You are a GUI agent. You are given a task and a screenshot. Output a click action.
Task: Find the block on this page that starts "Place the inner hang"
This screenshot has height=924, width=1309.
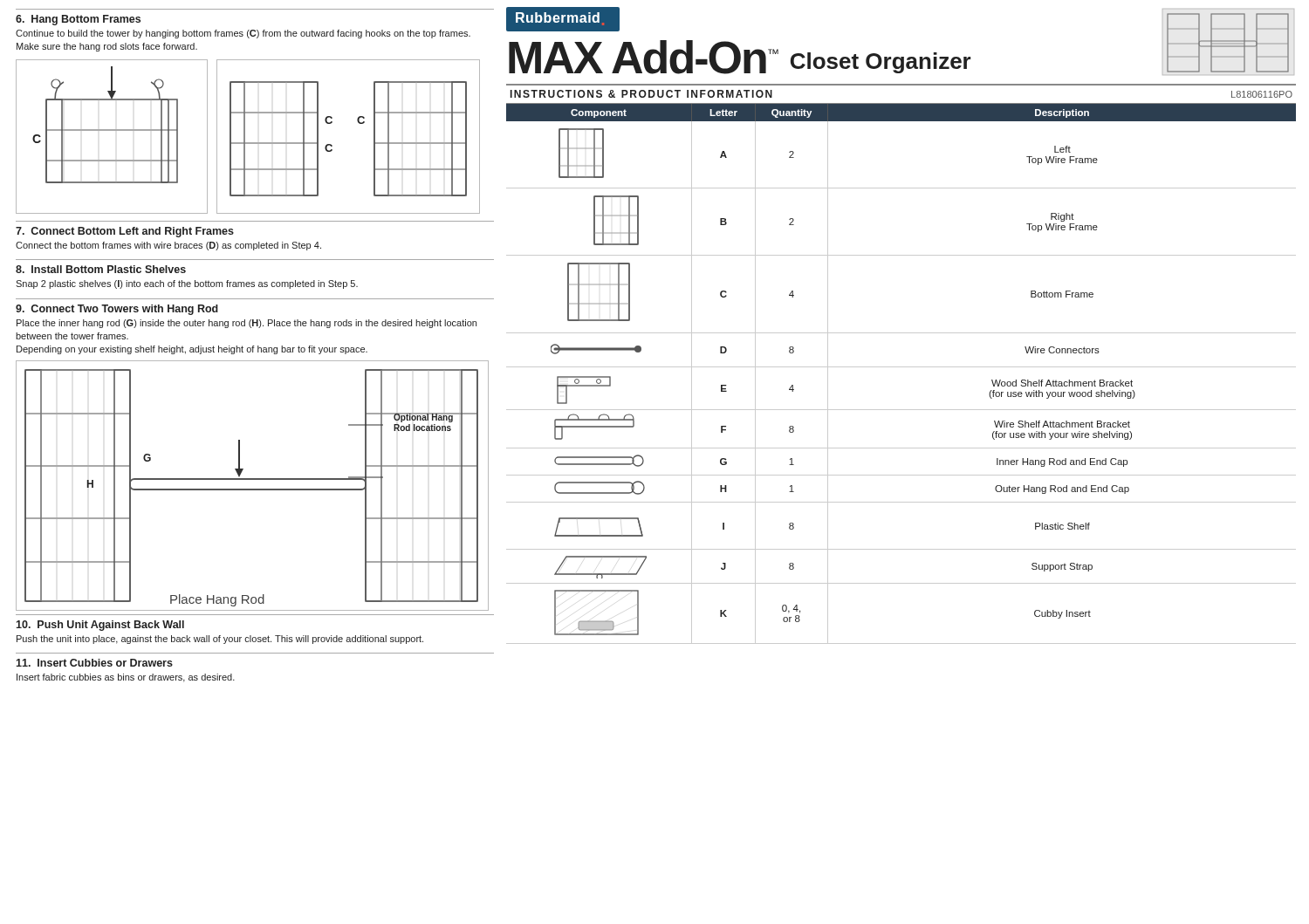(x=255, y=337)
